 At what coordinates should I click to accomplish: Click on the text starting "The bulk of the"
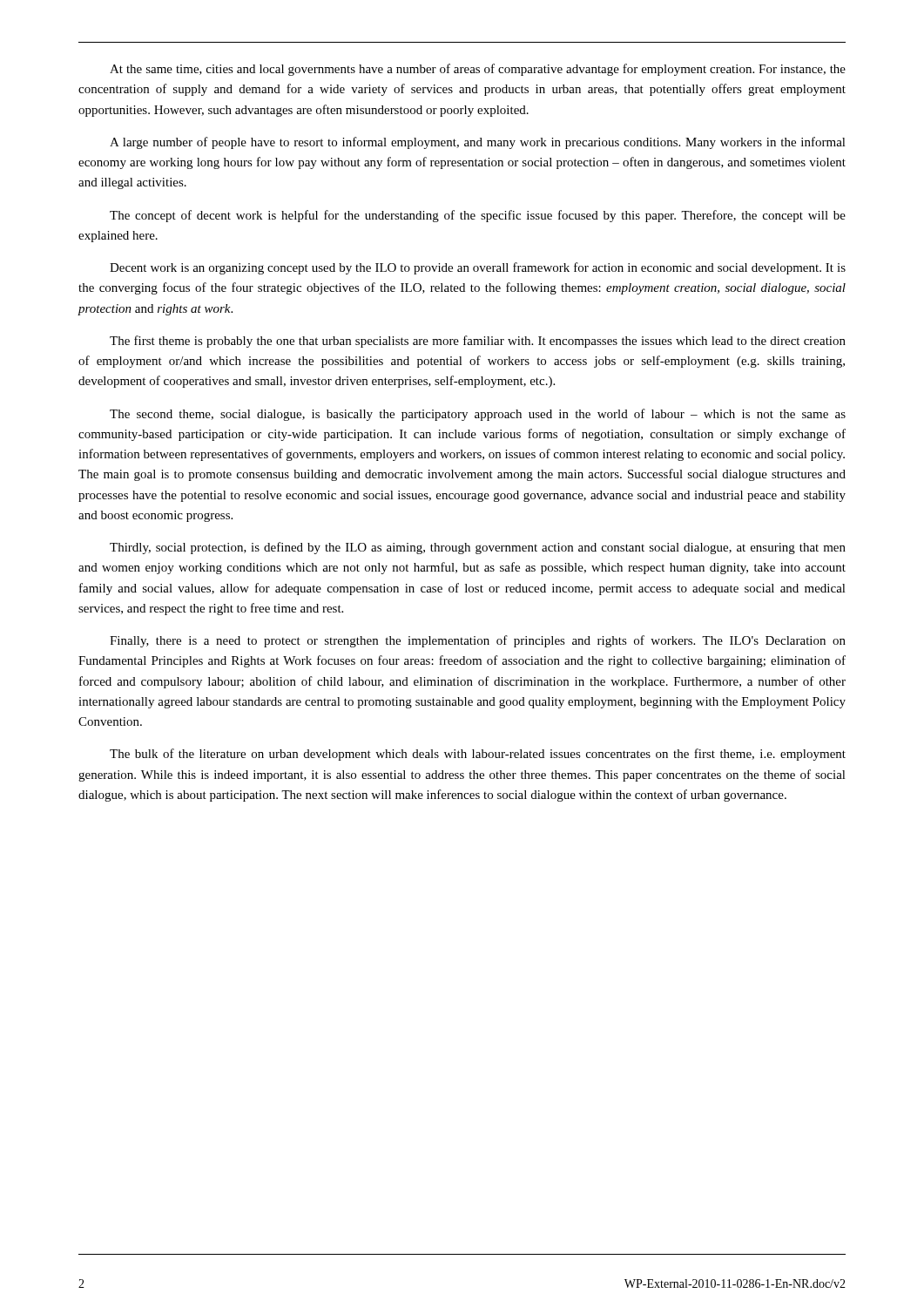462,774
